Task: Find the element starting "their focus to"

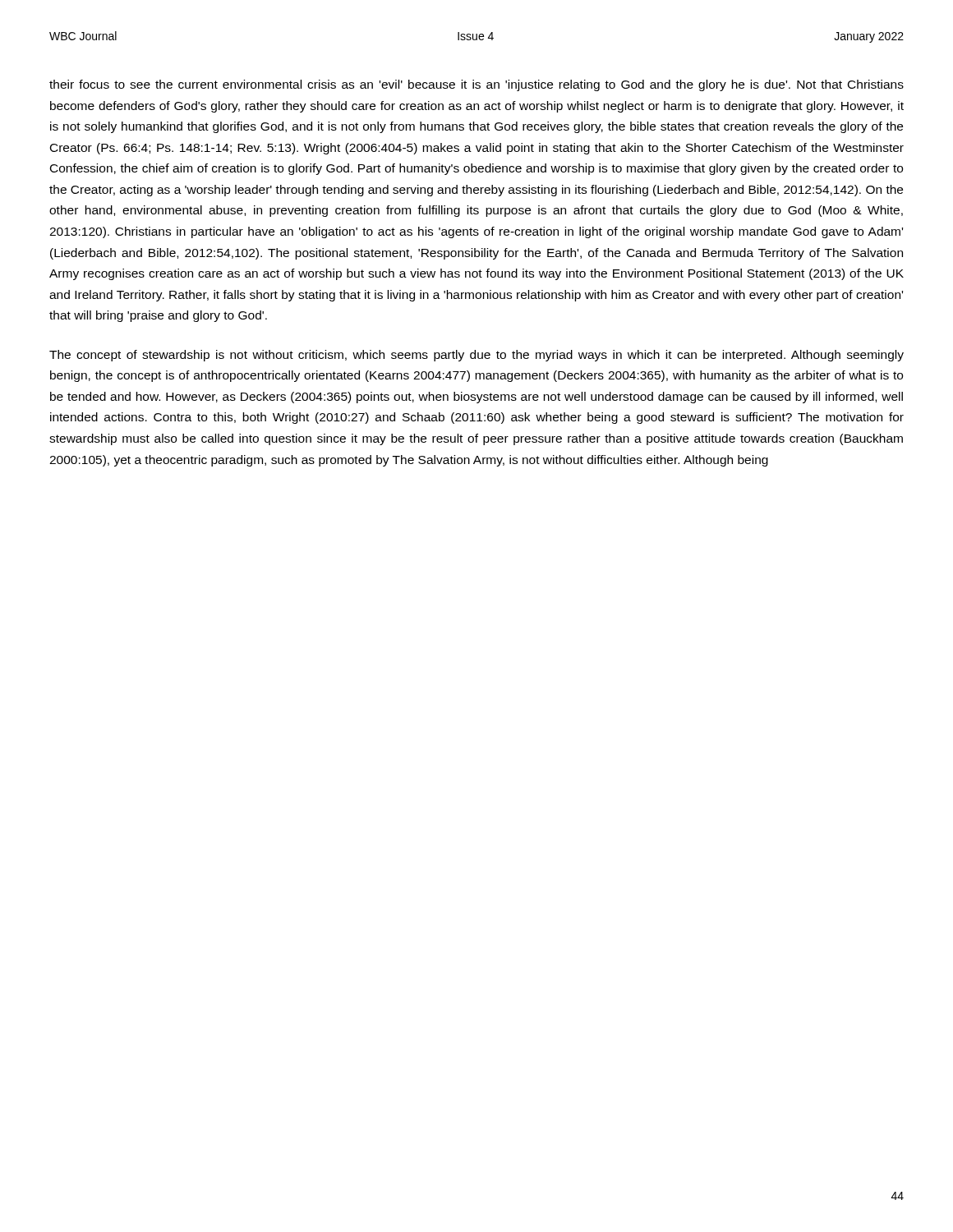Action: pyautogui.click(x=476, y=200)
